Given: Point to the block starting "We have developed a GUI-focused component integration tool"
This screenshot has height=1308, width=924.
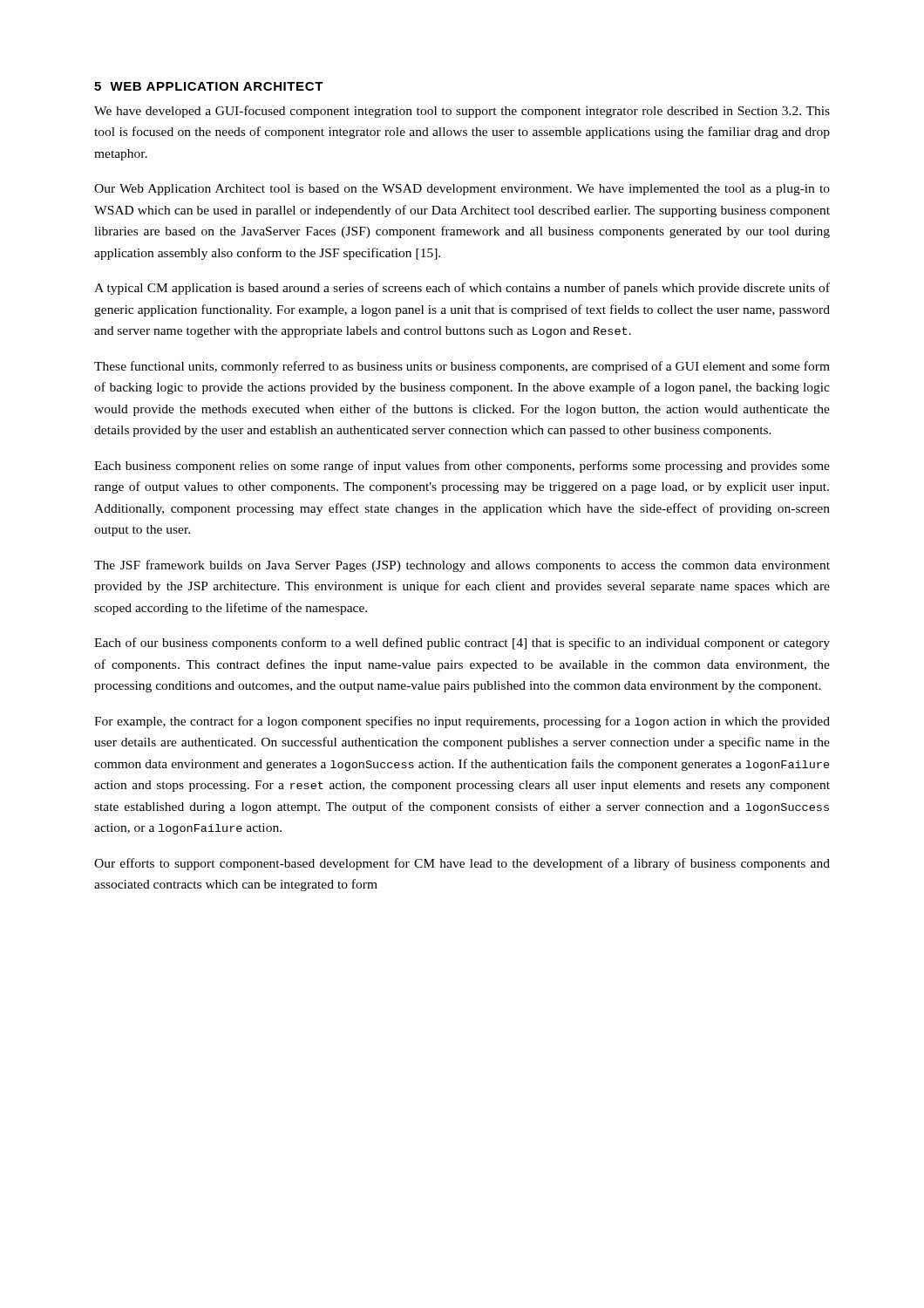Looking at the screenshot, I should (462, 132).
